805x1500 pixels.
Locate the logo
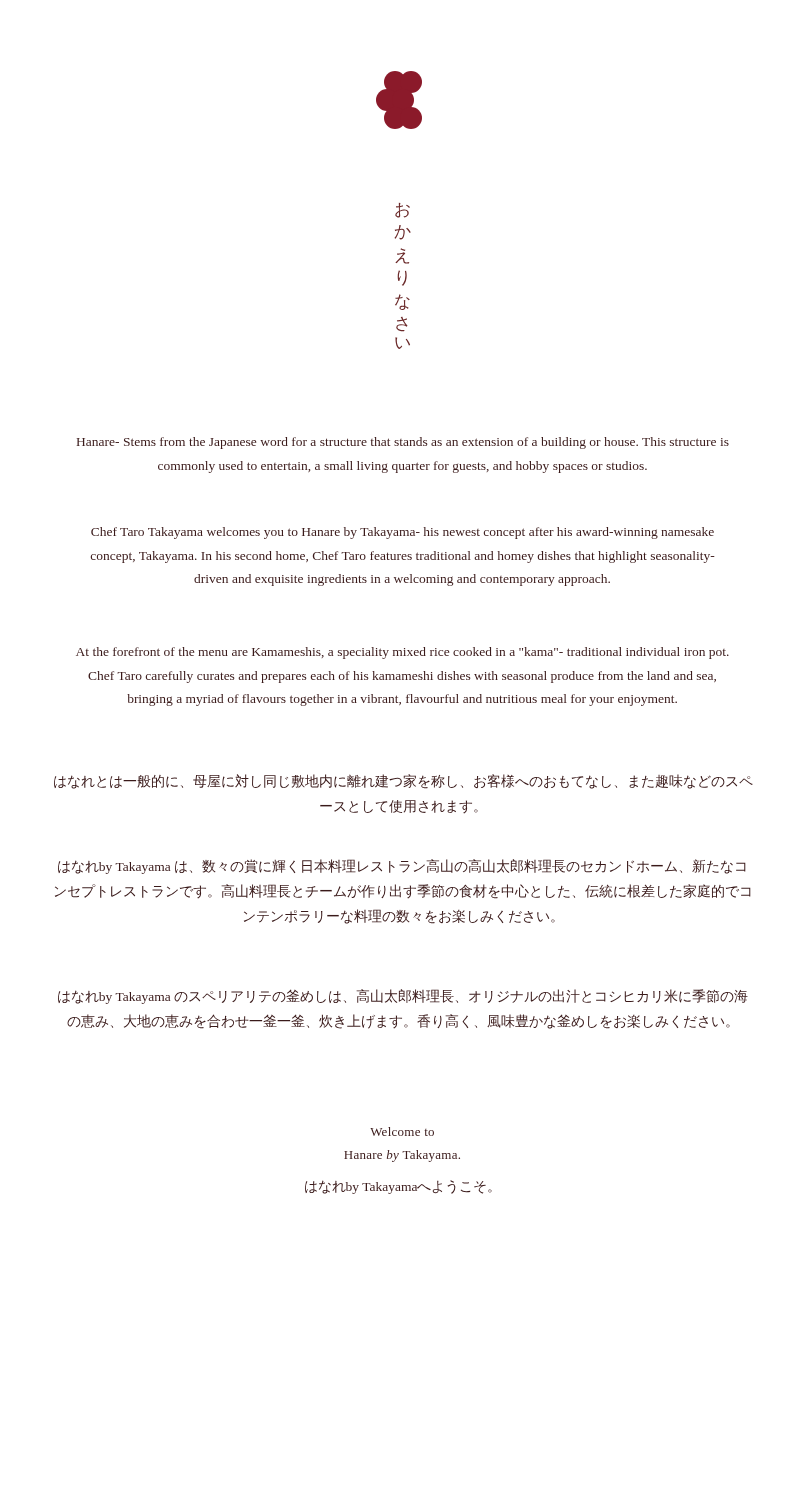[x=402, y=105]
